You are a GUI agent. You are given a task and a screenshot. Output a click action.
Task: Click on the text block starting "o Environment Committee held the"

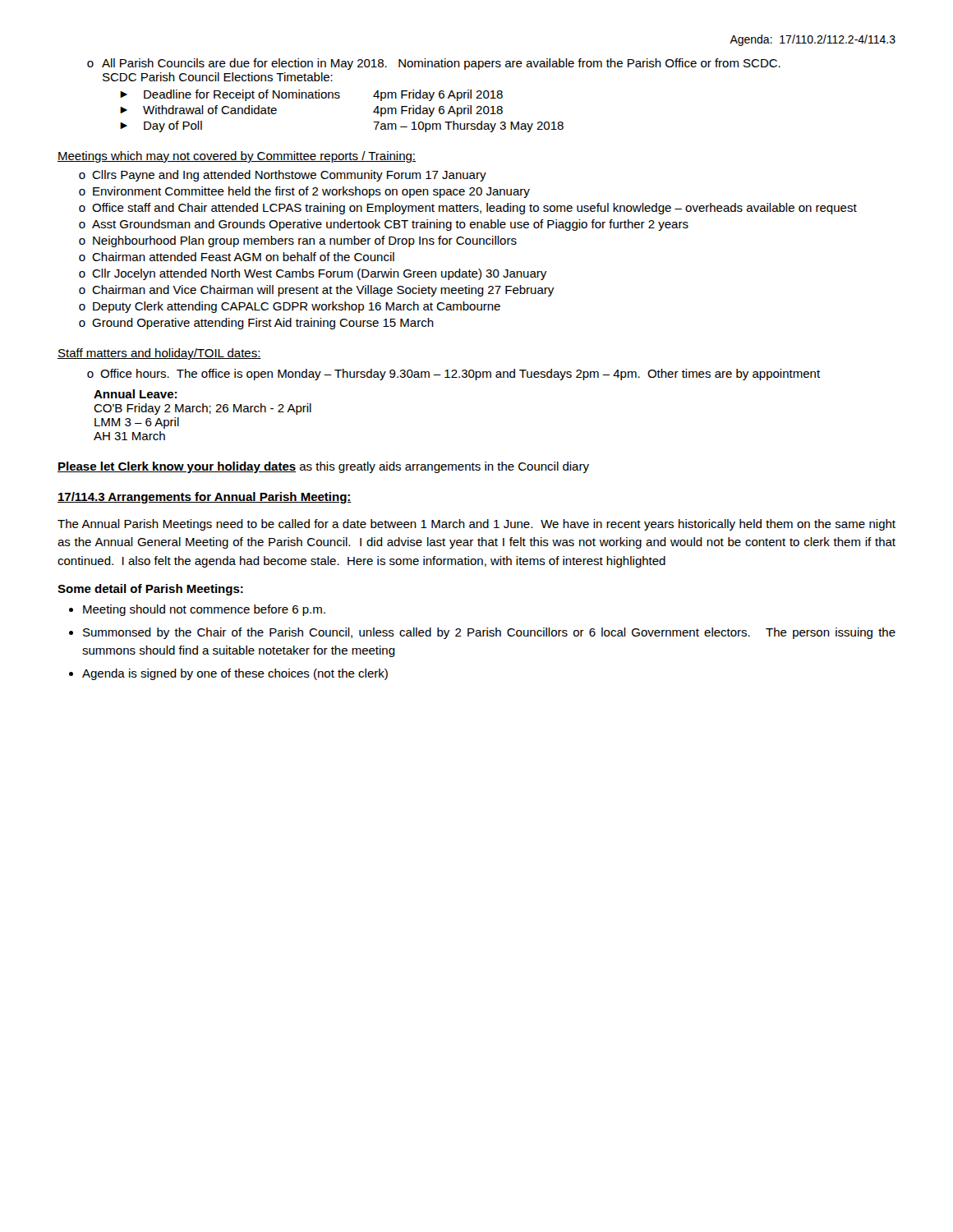(476, 191)
